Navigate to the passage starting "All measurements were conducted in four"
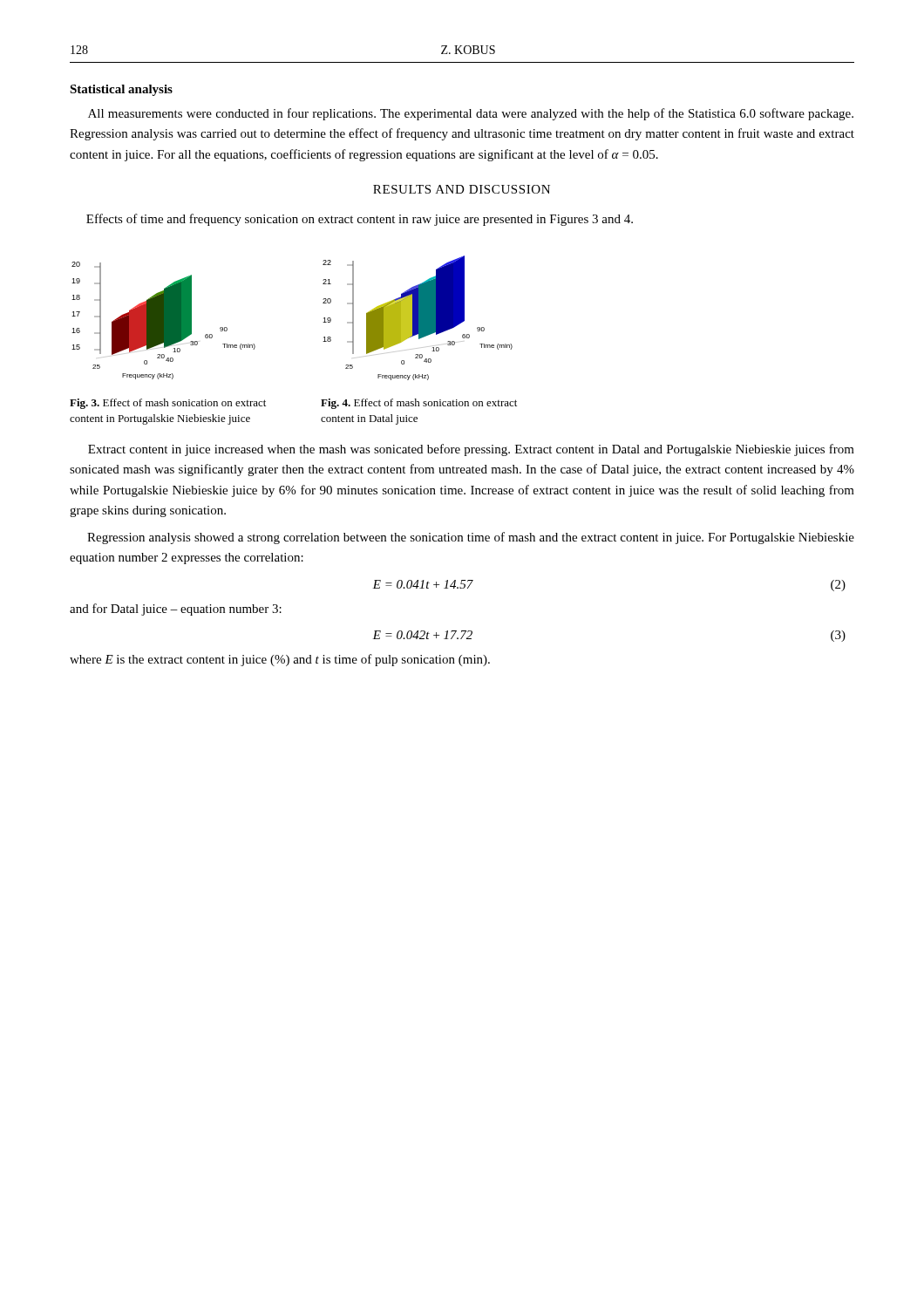 tap(462, 134)
